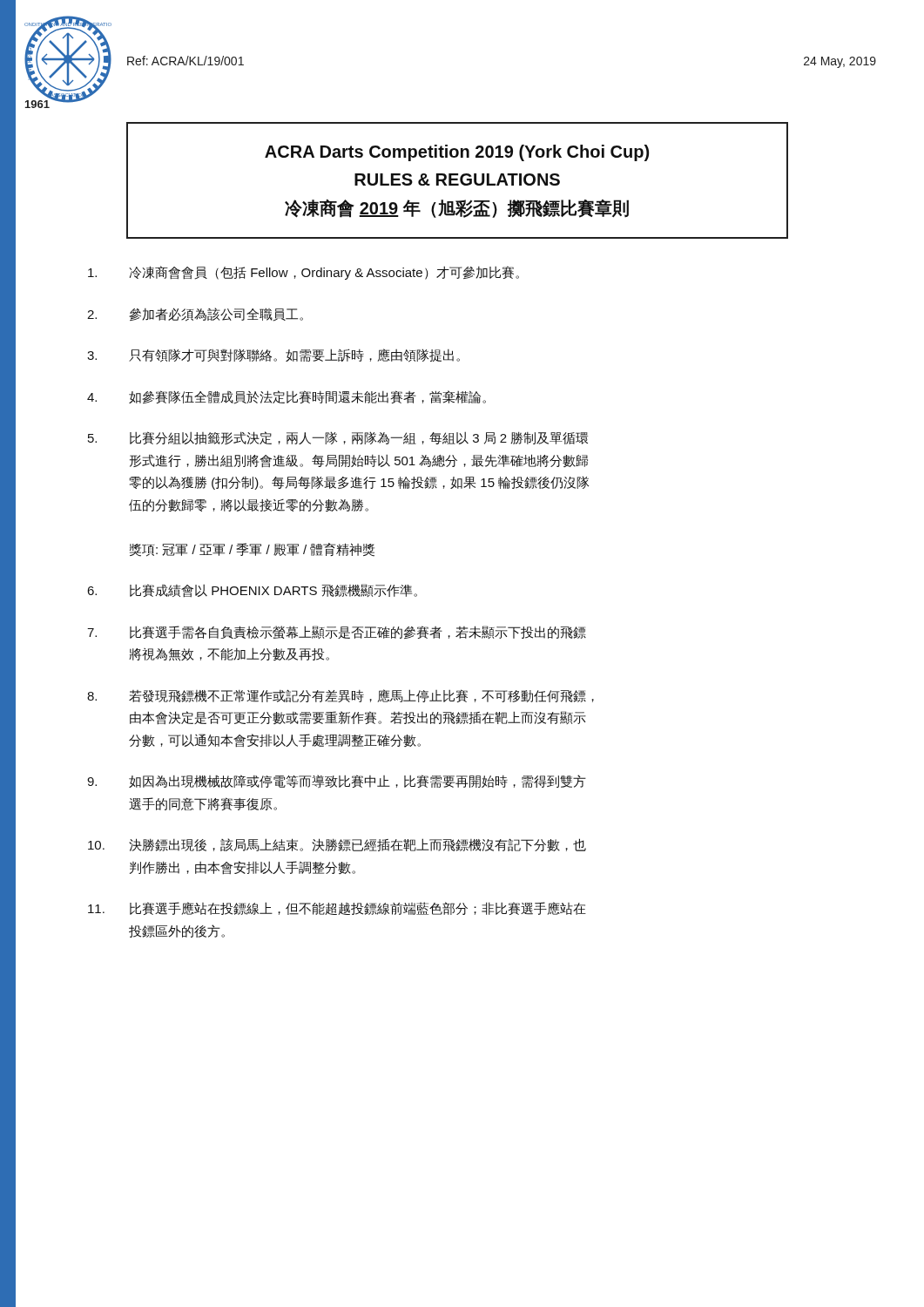Click where it says "4. 如參賽隊伍全體成員於法定比賽時間還未能出賽者，當棄權論。"
Viewport: 924px width, 1307px height.
(479, 397)
